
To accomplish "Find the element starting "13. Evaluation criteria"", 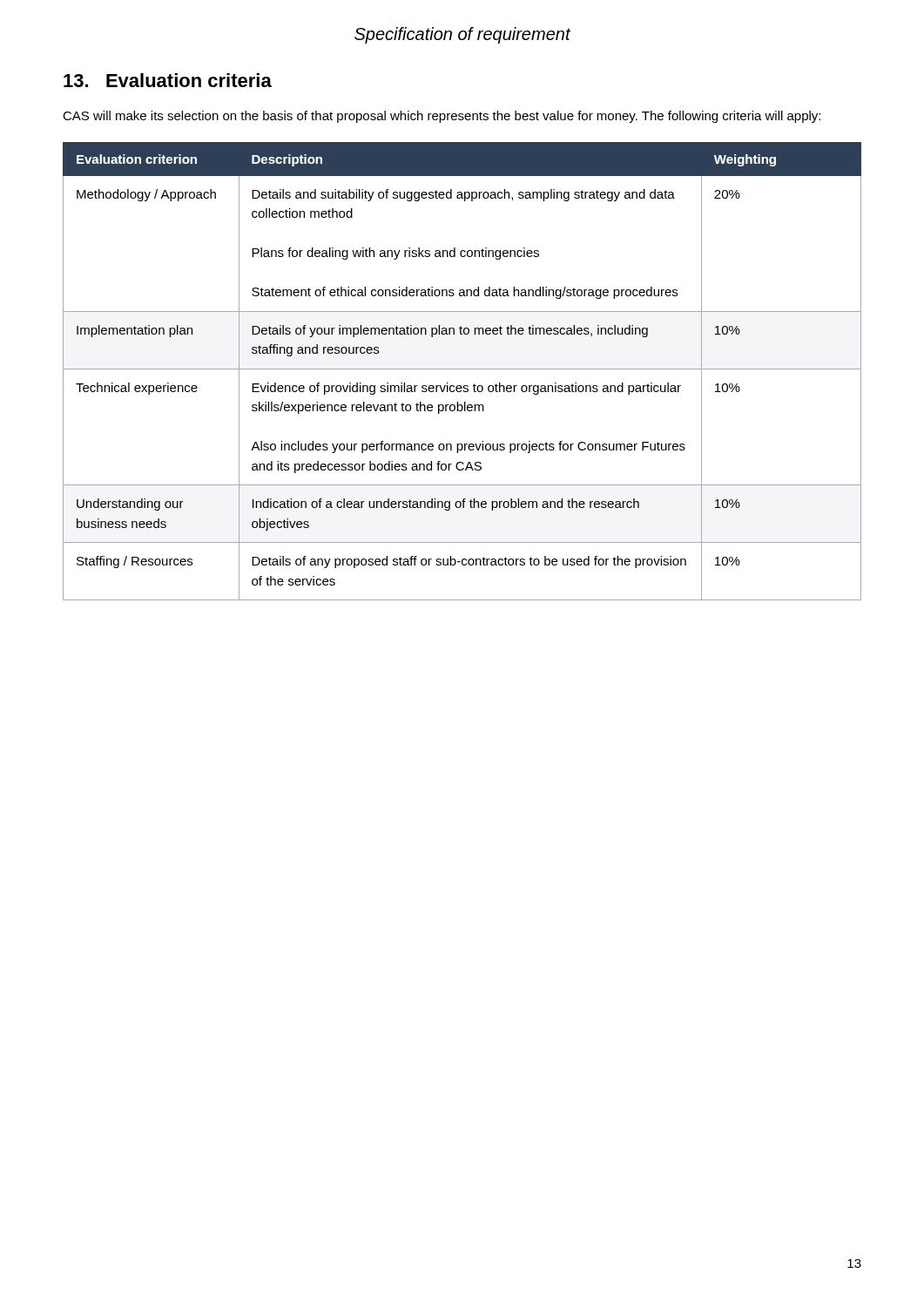I will tap(167, 81).
